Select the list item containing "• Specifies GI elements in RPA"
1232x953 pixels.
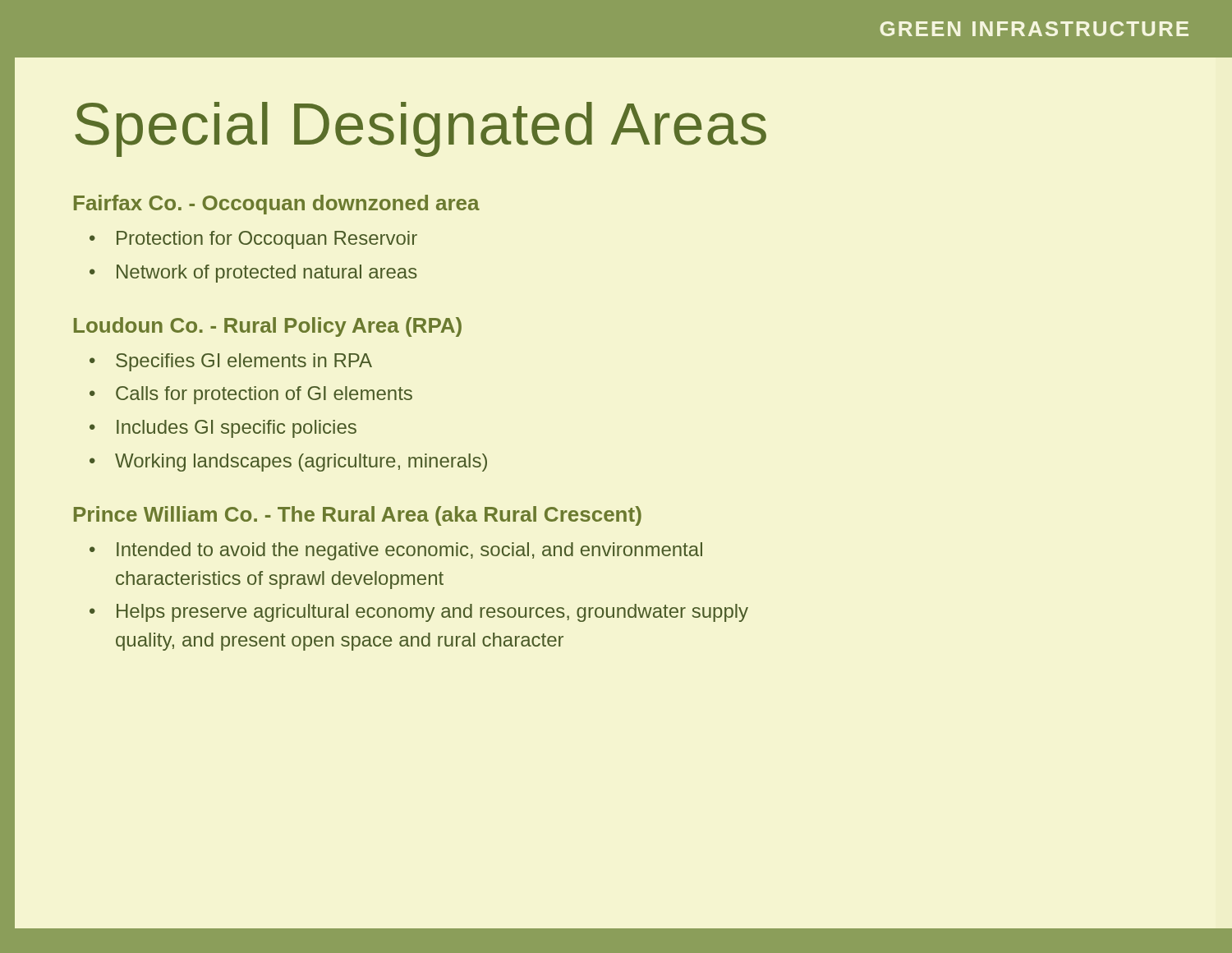pos(231,362)
